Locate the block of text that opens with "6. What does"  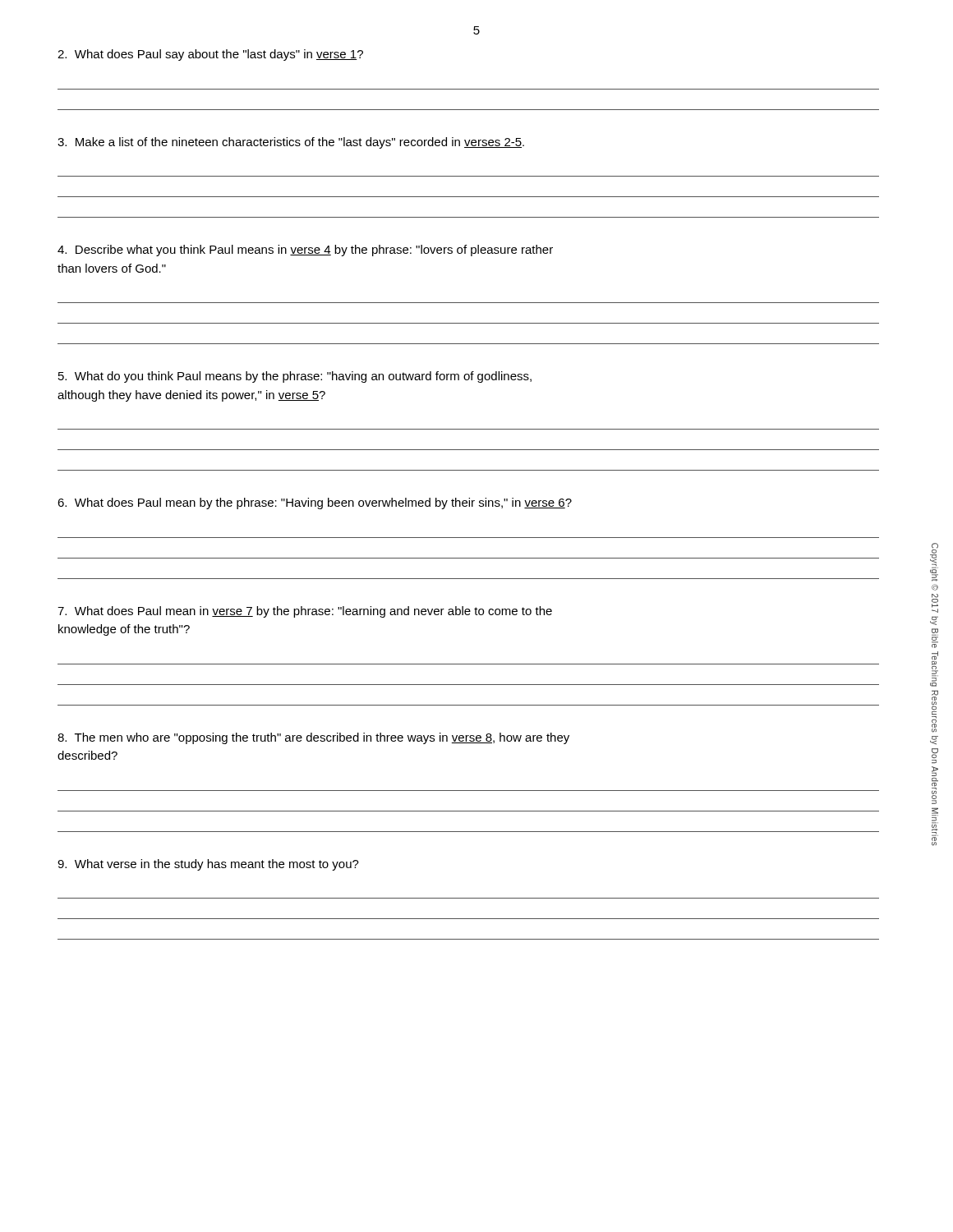point(468,536)
